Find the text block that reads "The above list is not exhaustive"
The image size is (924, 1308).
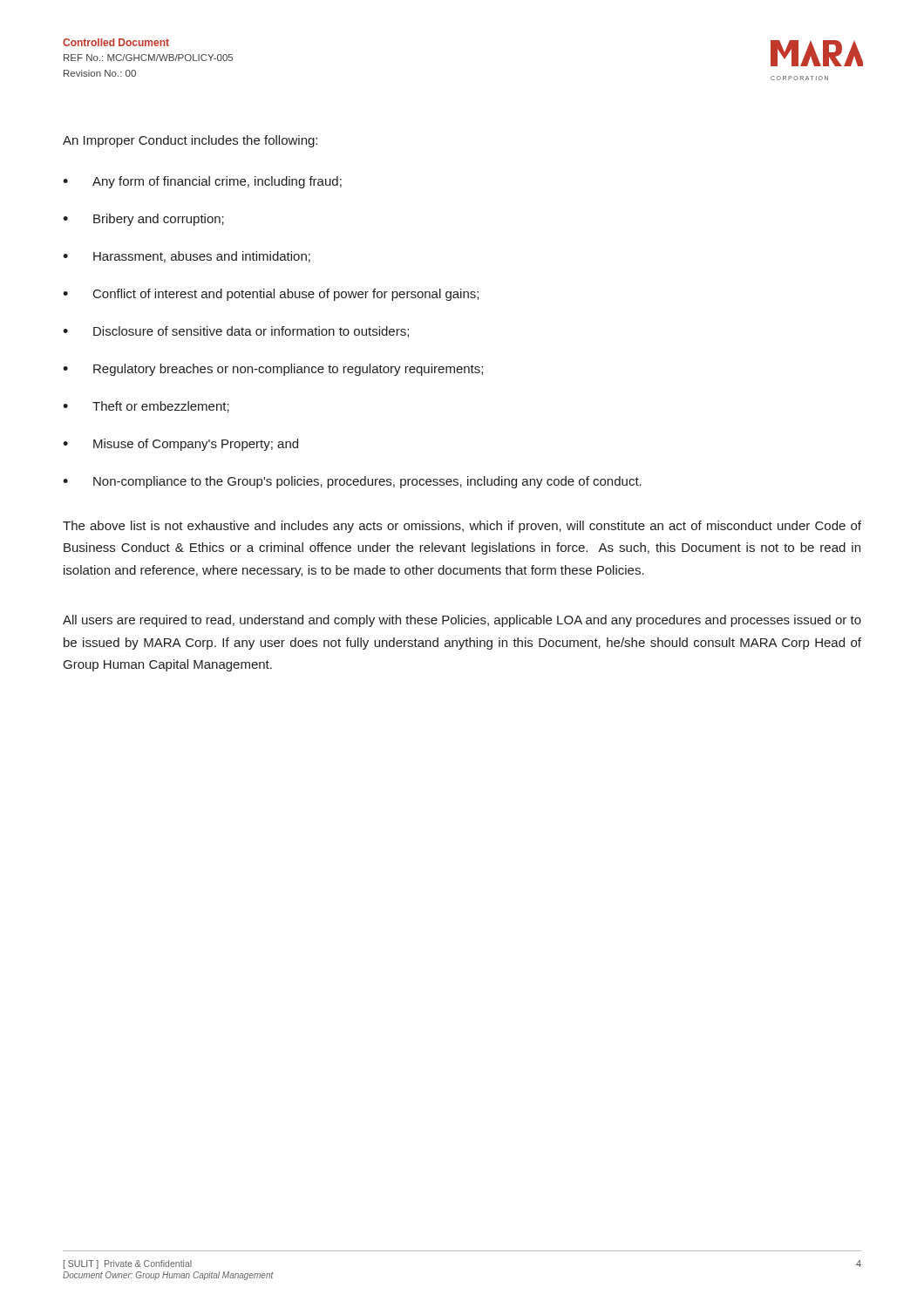pos(462,547)
